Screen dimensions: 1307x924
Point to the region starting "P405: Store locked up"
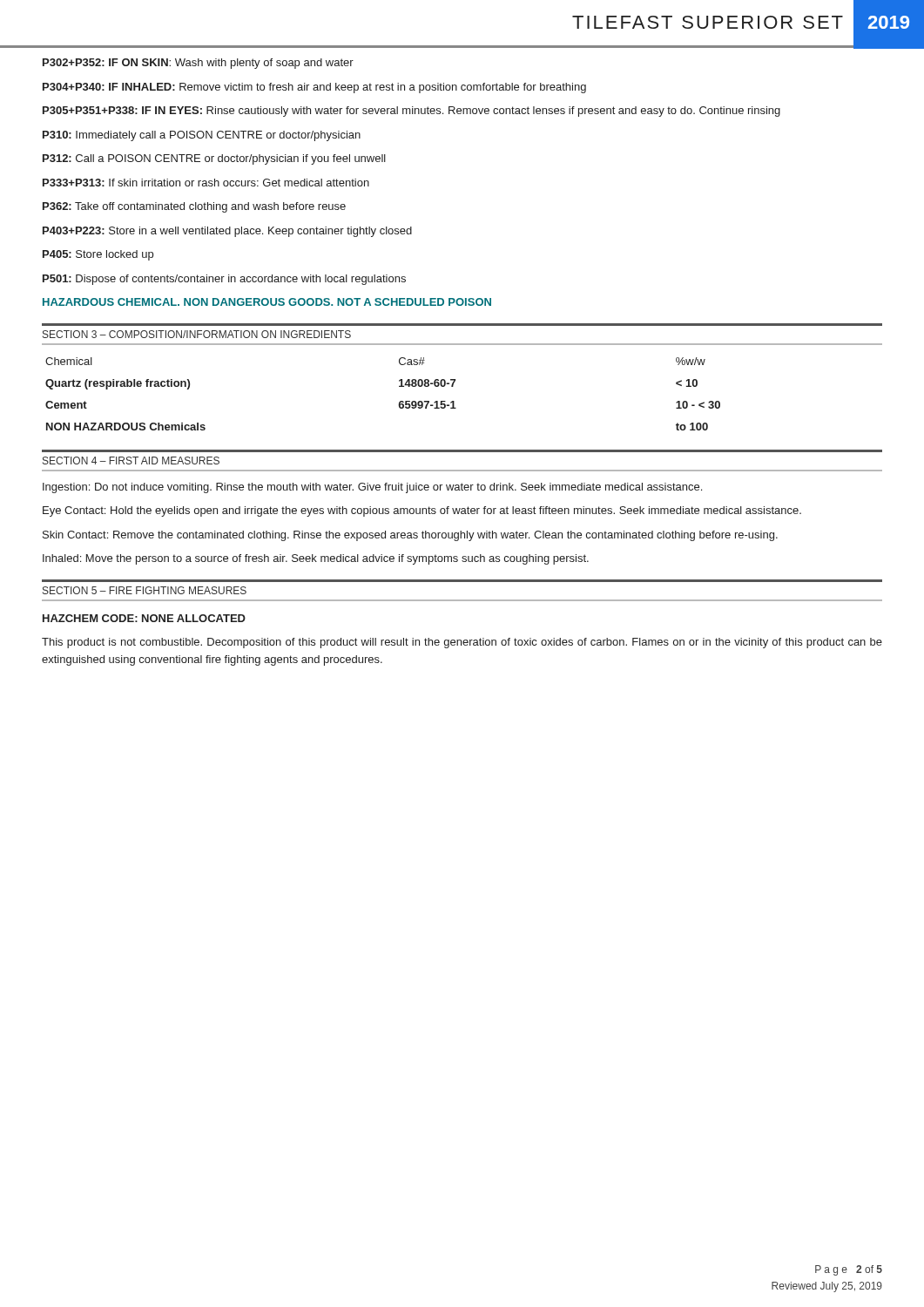tap(98, 254)
